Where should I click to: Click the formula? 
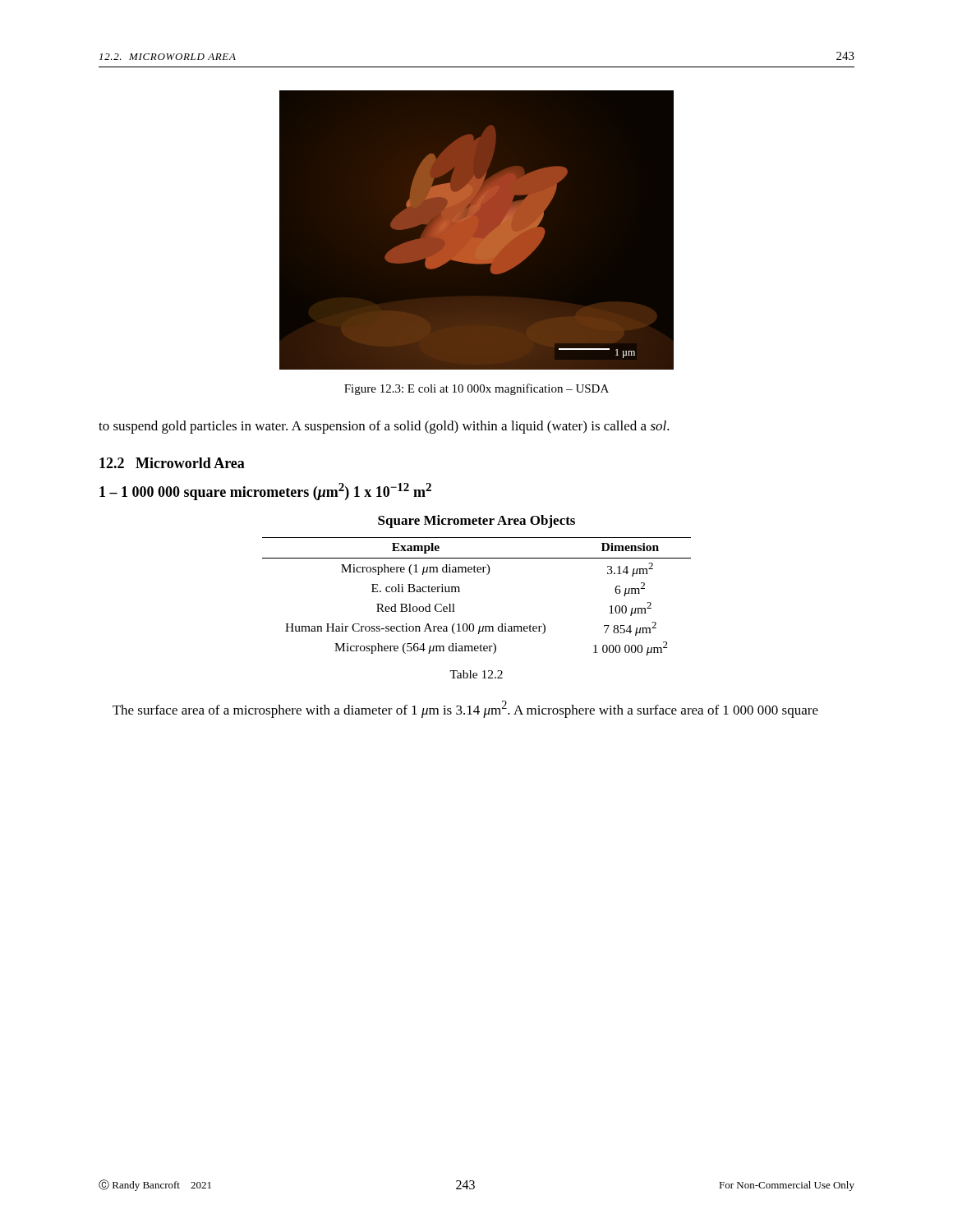[265, 490]
